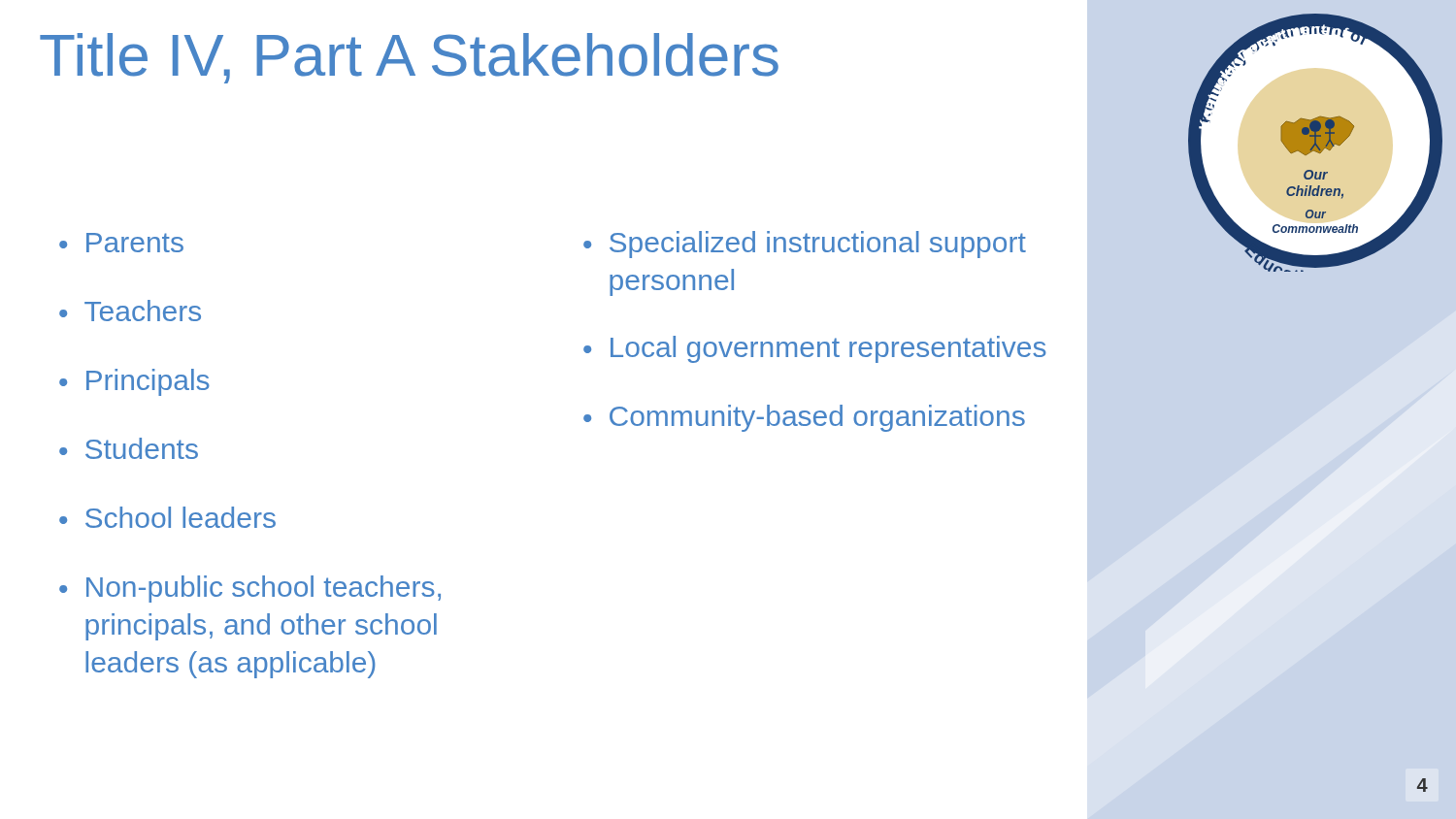Navigate to the element starting "• Principals"
The width and height of the screenshot is (1456, 819).
(134, 381)
